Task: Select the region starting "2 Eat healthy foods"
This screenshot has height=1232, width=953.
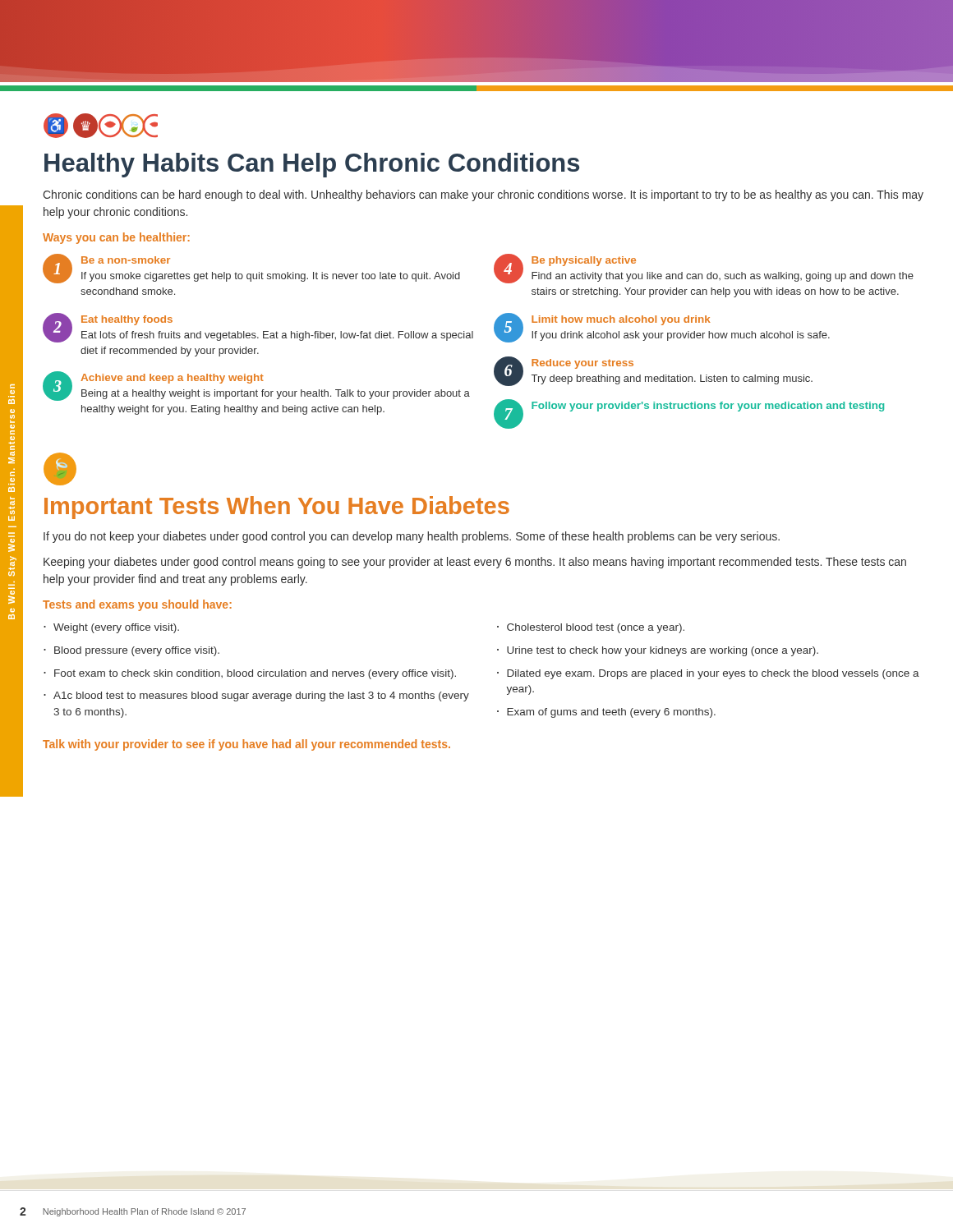Action: point(258,336)
